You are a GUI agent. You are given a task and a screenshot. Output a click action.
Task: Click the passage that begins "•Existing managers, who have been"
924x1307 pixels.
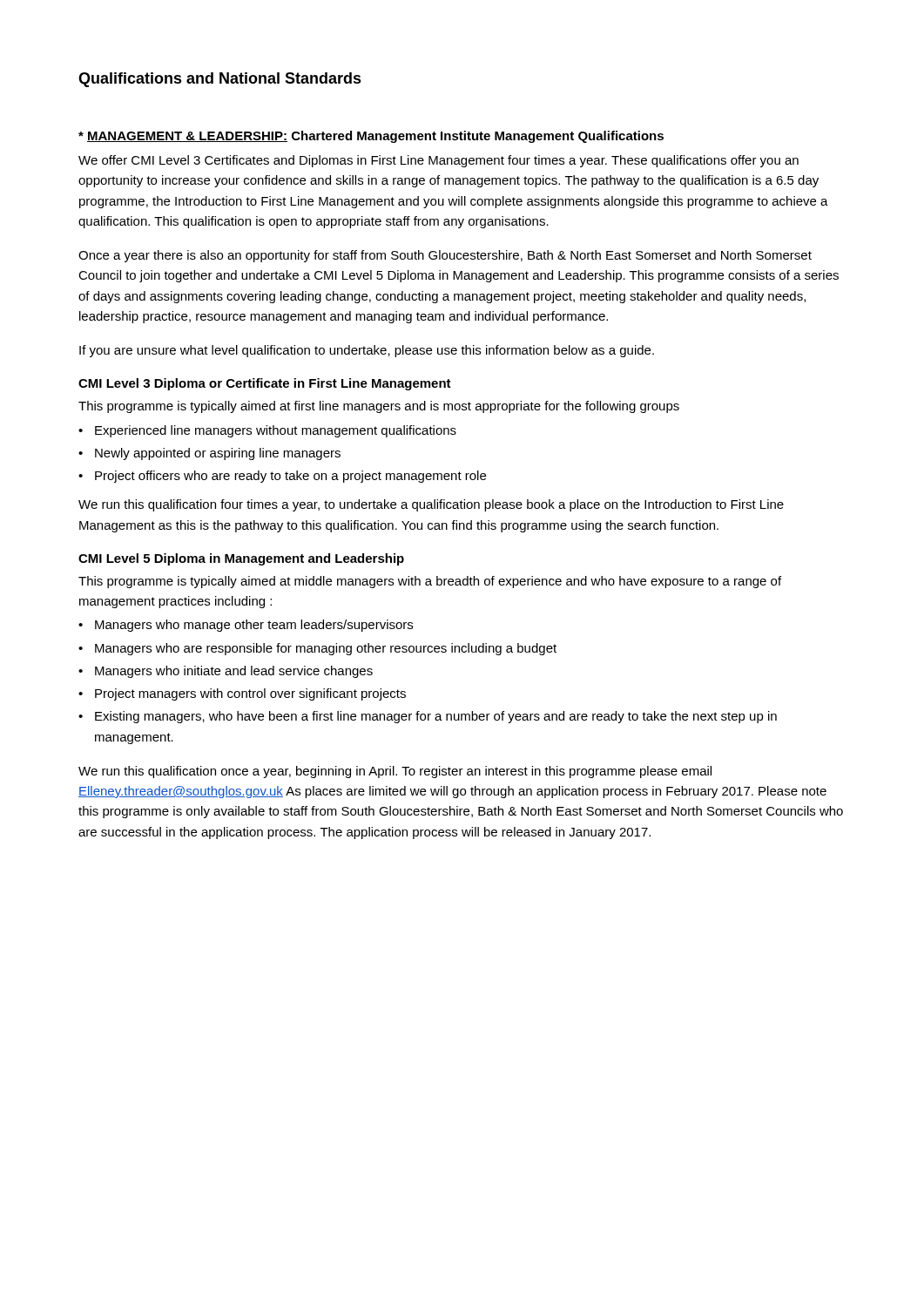tap(462, 726)
